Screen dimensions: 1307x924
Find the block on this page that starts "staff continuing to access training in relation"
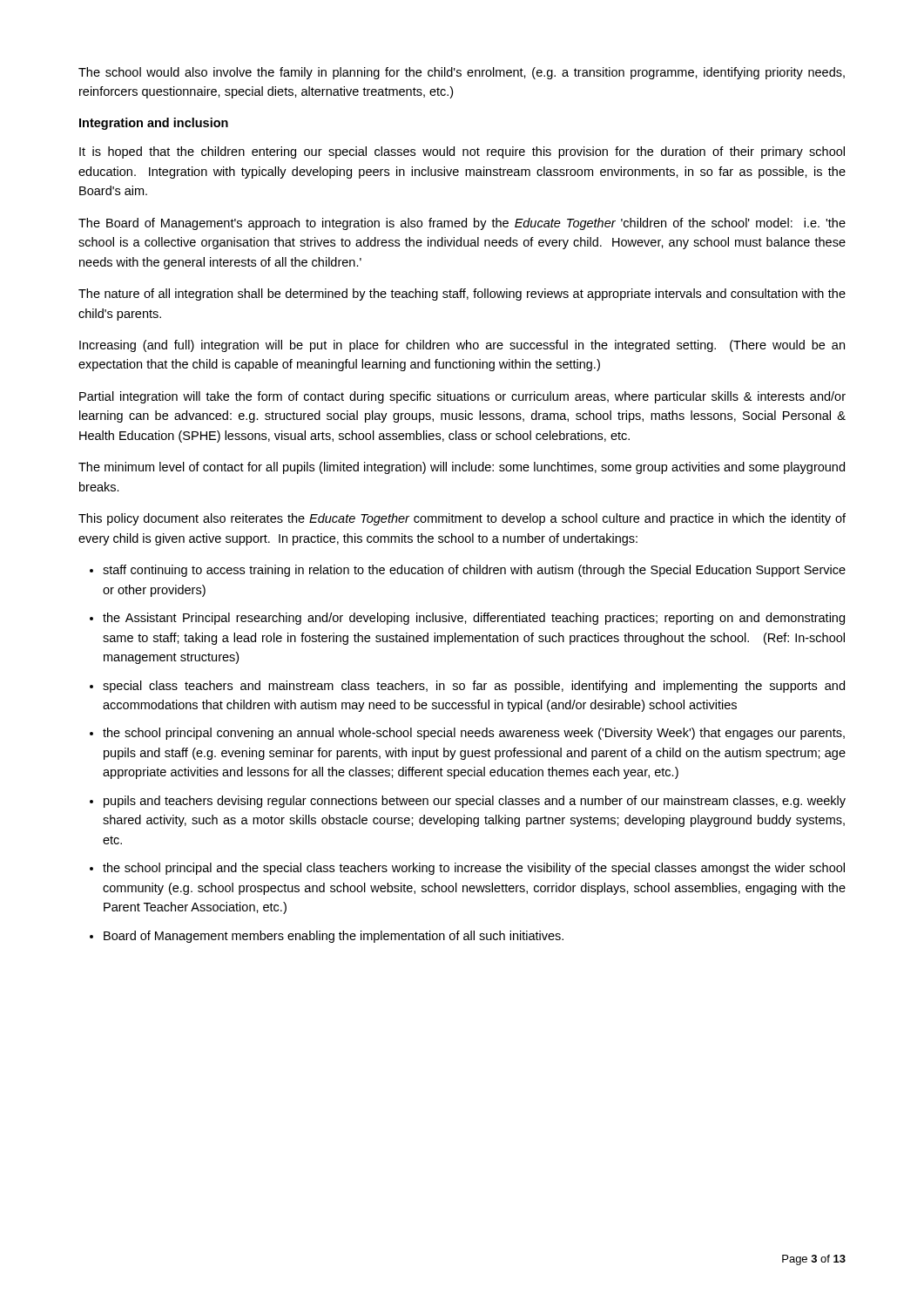pos(474,580)
